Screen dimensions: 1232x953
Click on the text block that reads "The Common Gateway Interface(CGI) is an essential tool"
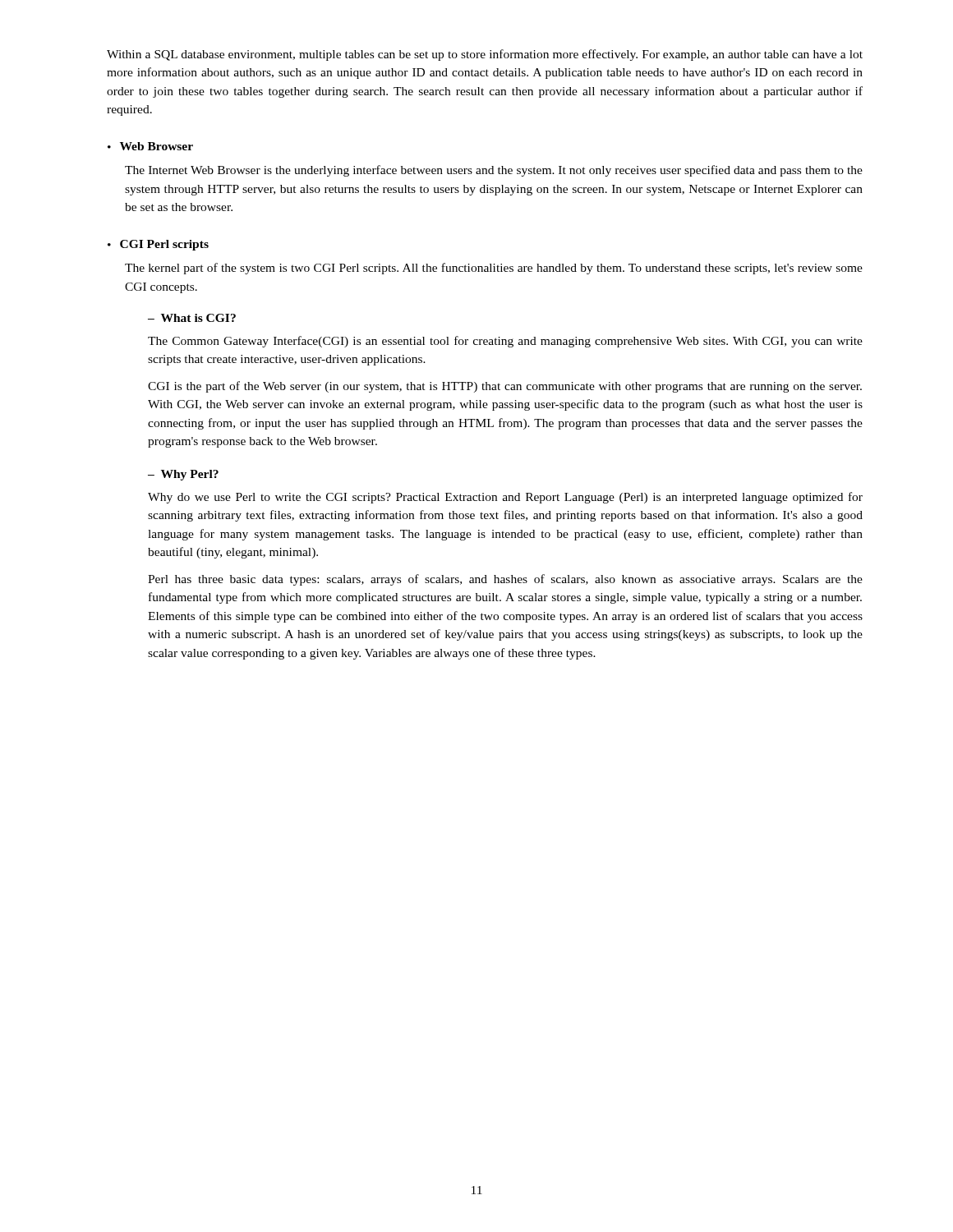point(505,349)
